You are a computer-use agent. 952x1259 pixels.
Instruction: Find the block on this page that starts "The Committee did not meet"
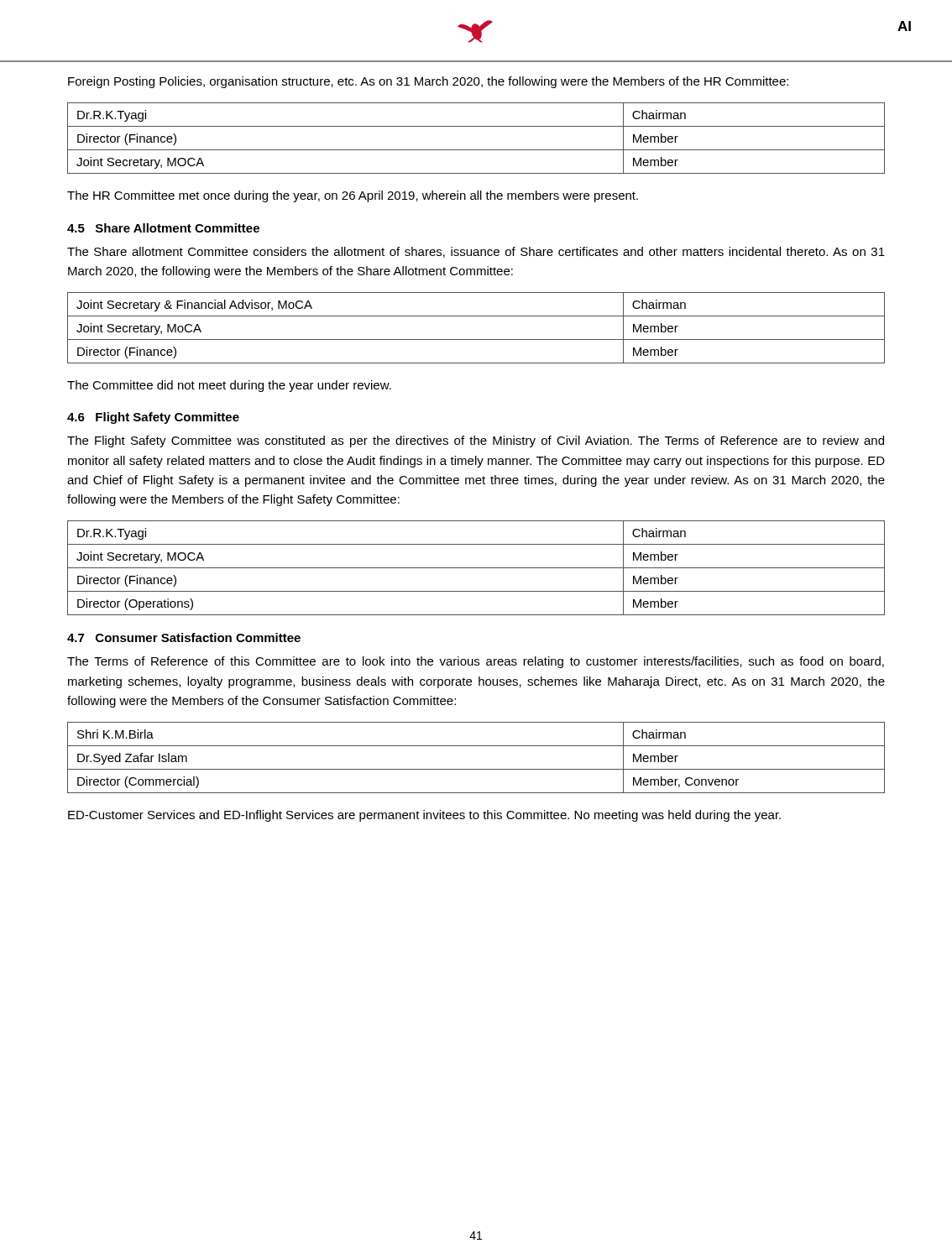pos(230,385)
